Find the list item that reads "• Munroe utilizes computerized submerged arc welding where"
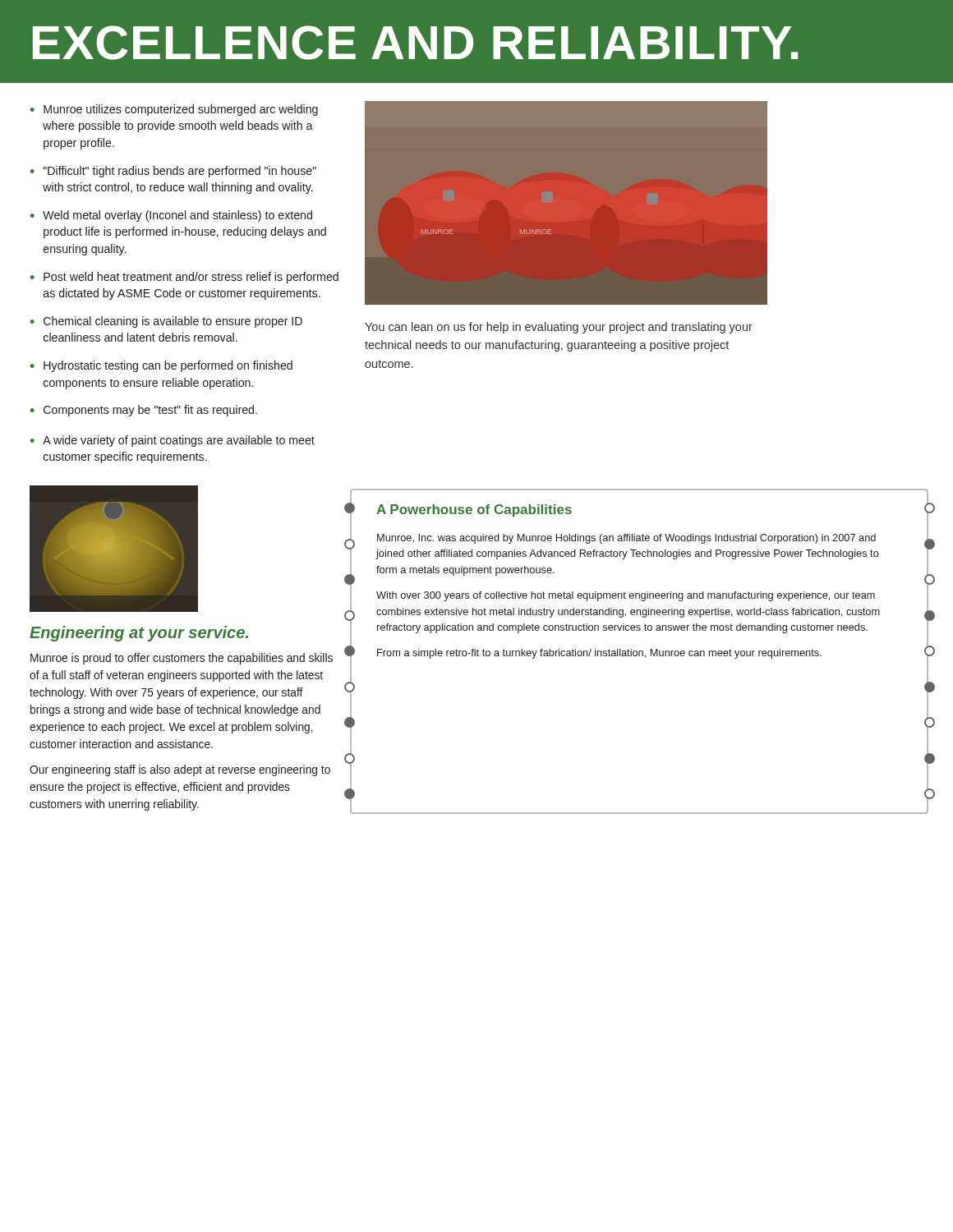 pos(185,126)
